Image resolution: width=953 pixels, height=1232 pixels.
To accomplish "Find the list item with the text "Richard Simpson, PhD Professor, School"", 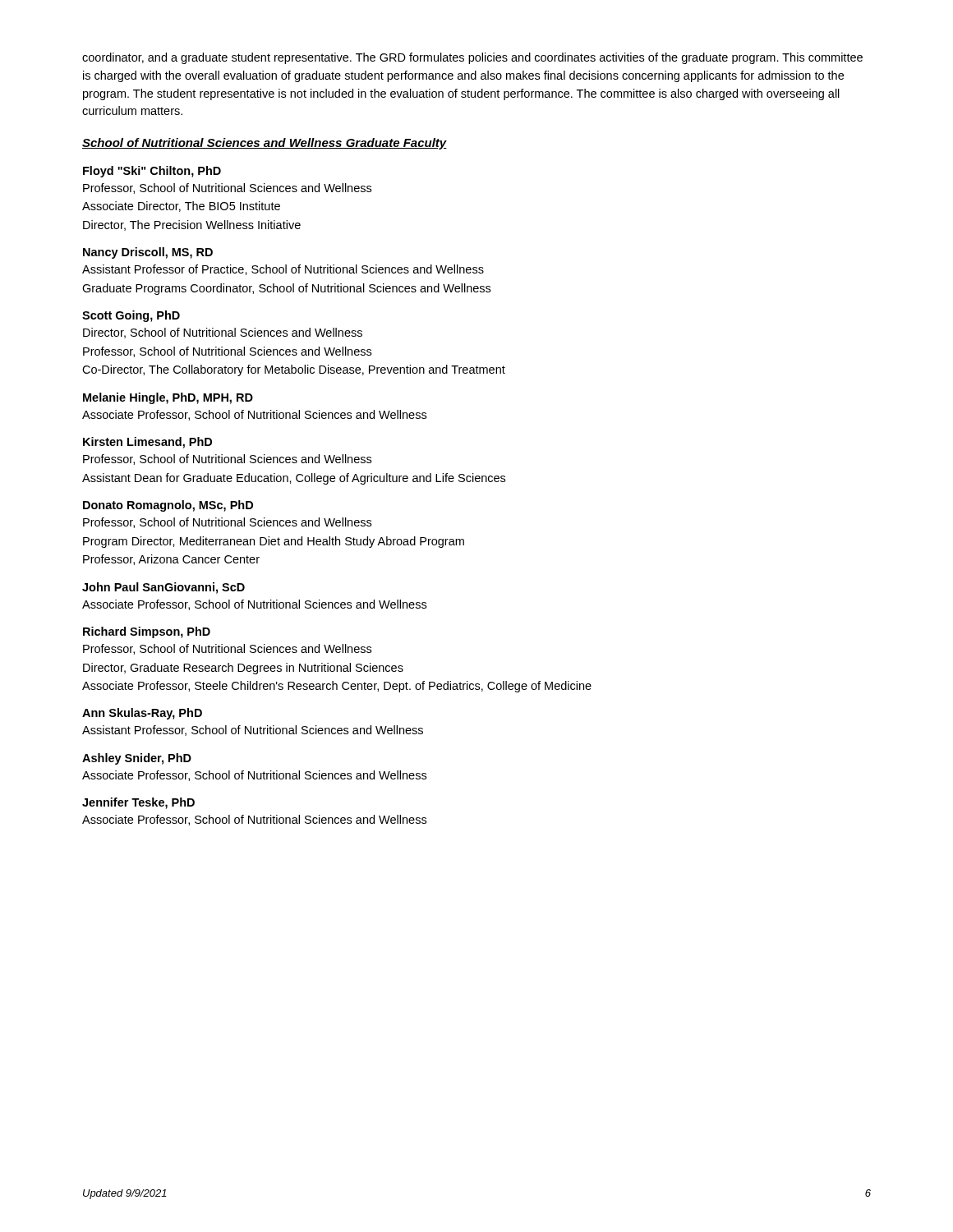I will click(x=147, y=632).
